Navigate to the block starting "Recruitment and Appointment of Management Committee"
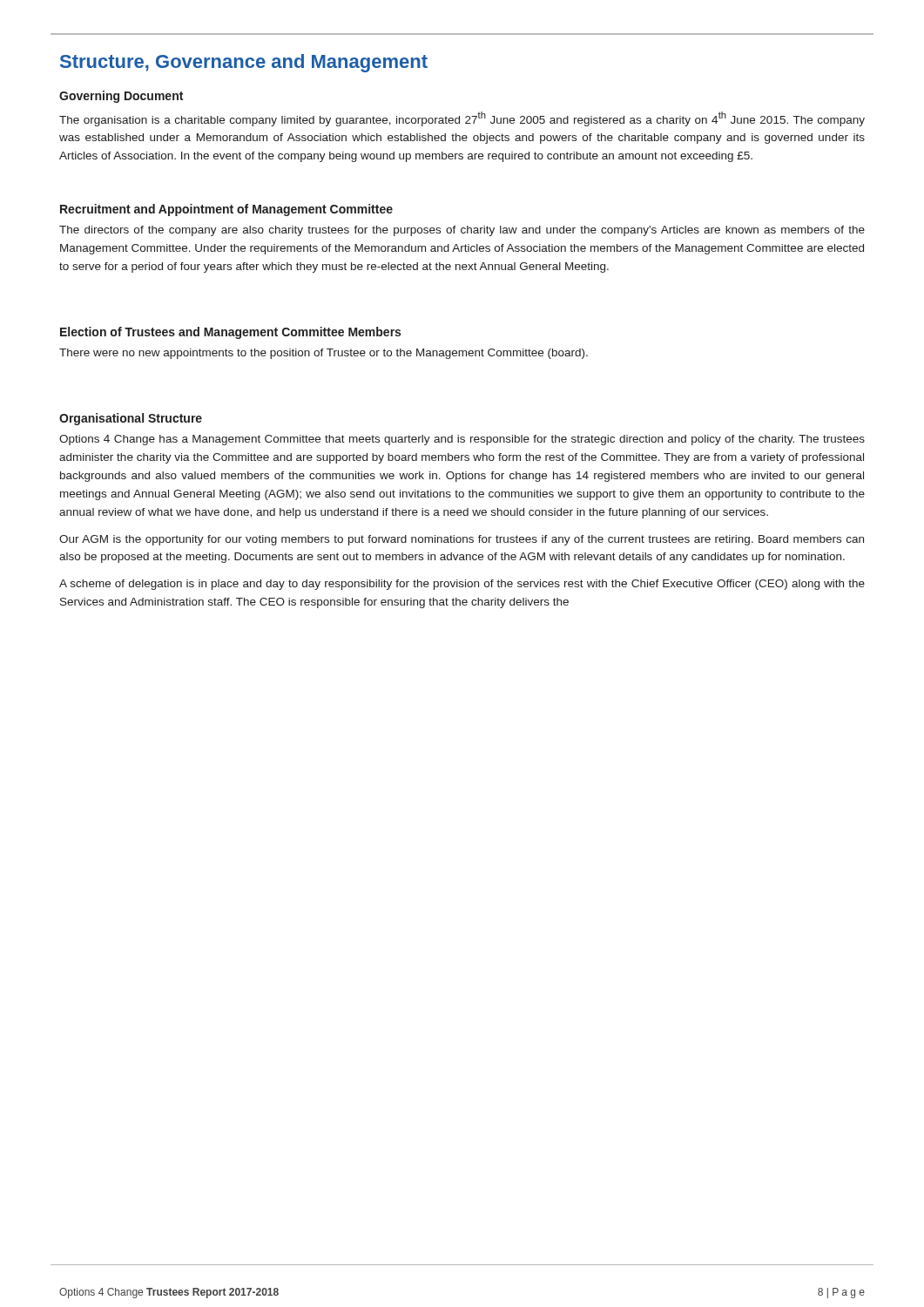The width and height of the screenshot is (924, 1307). pyautogui.click(x=226, y=209)
